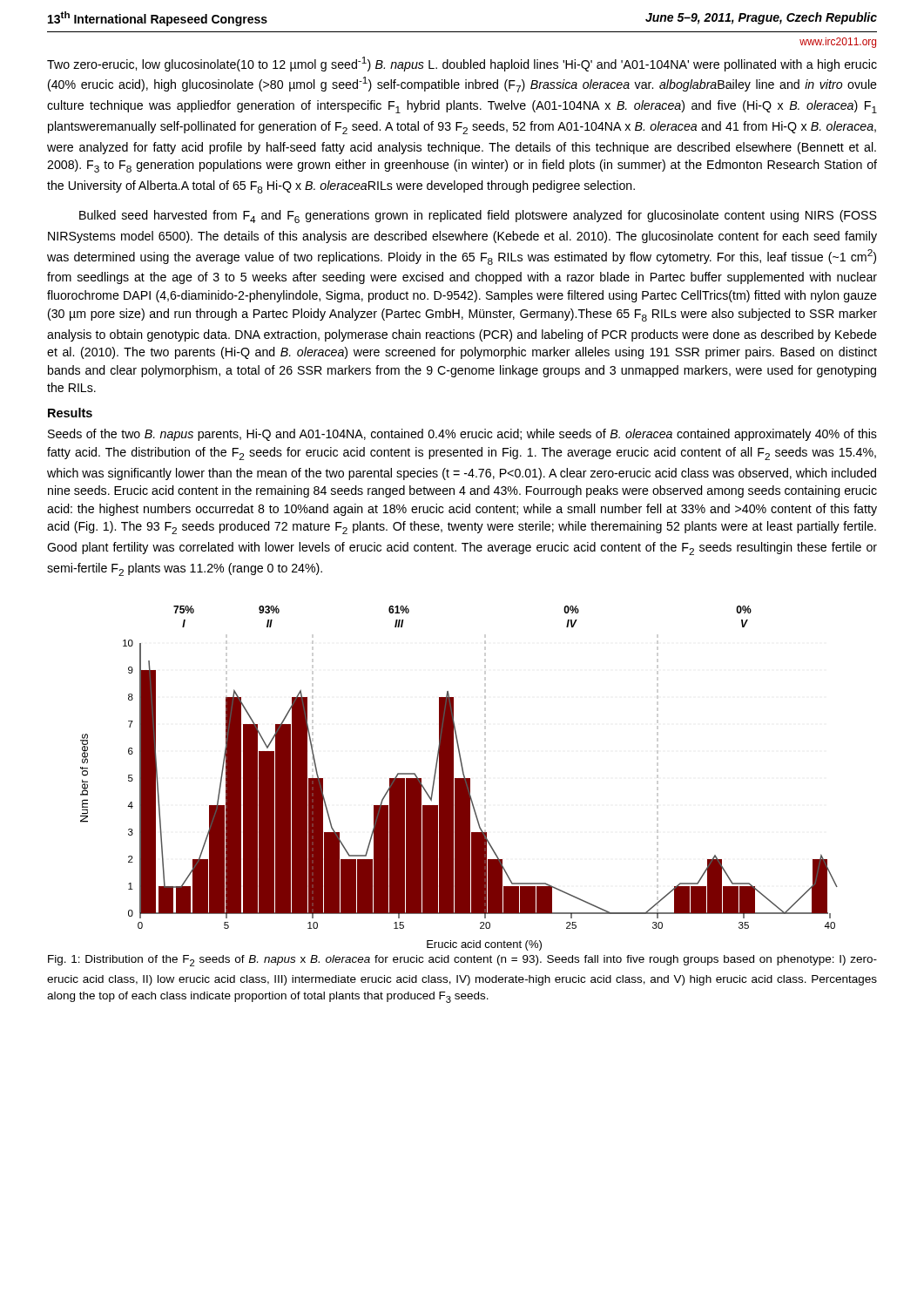
Task: Locate the element starting "Bulked seed harvested from F4 and"
Action: tap(462, 302)
